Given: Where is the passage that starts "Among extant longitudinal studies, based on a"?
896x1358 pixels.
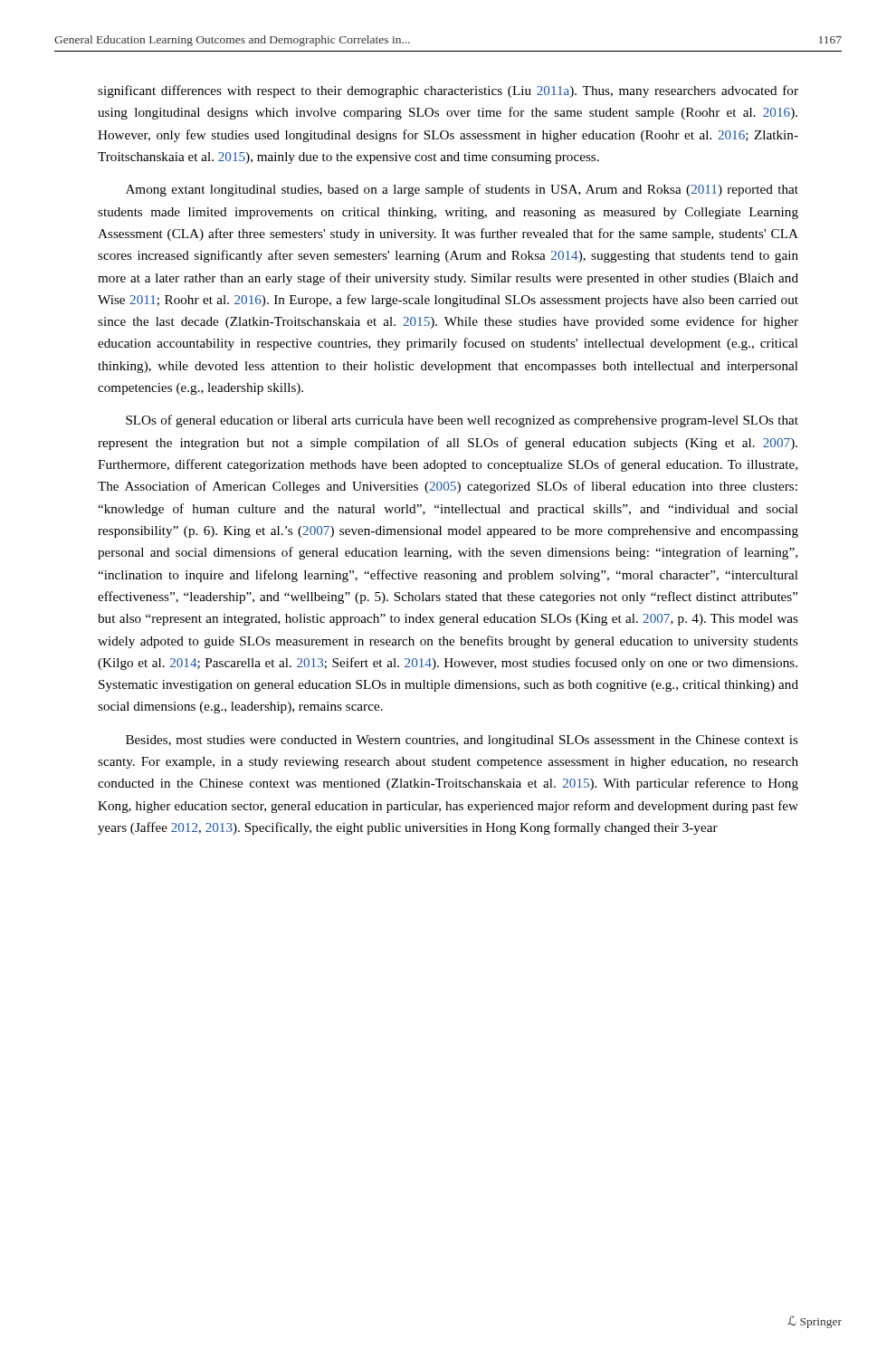Looking at the screenshot, I should [448, 289].
